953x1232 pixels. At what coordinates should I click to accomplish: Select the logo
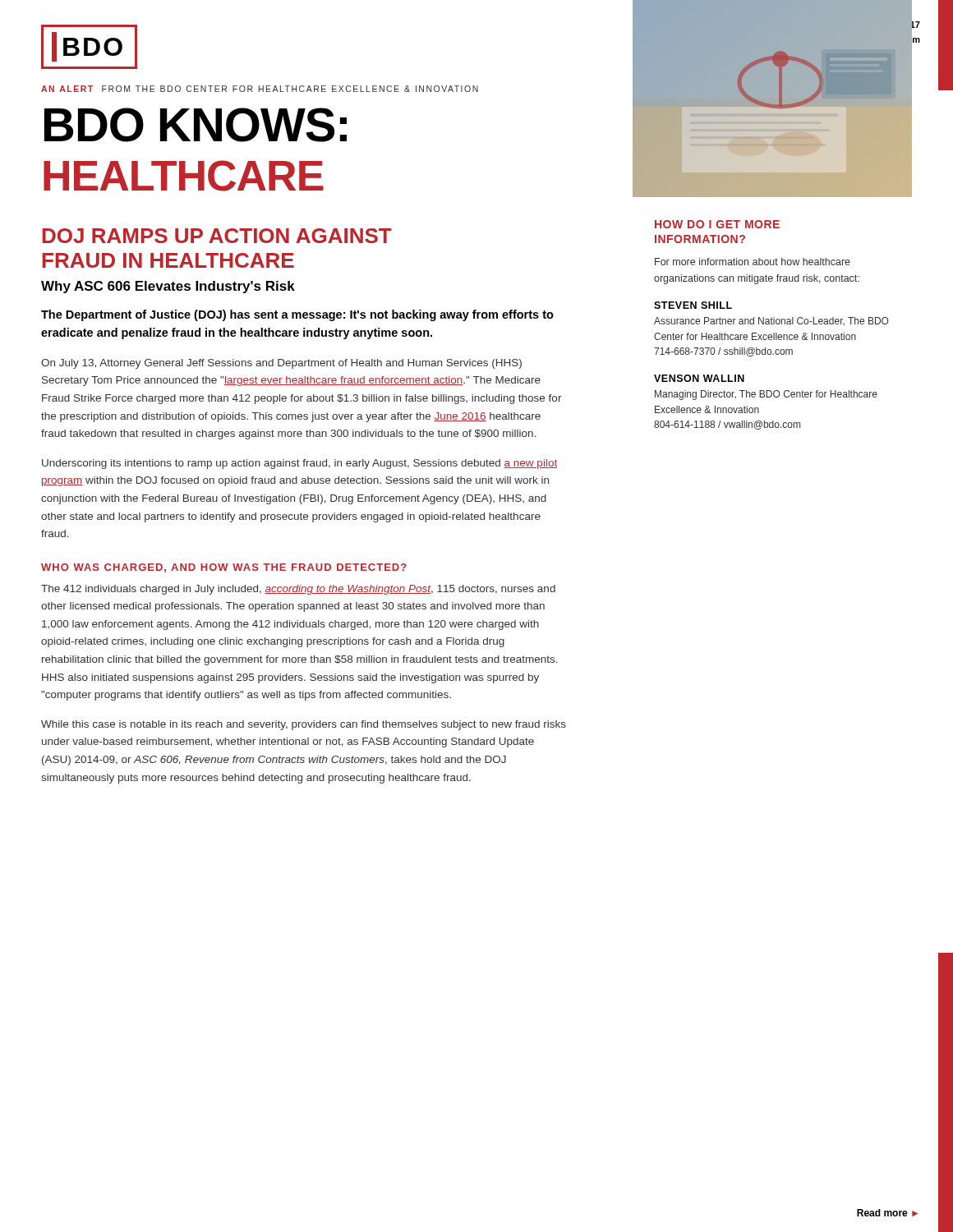coord(304,47)
